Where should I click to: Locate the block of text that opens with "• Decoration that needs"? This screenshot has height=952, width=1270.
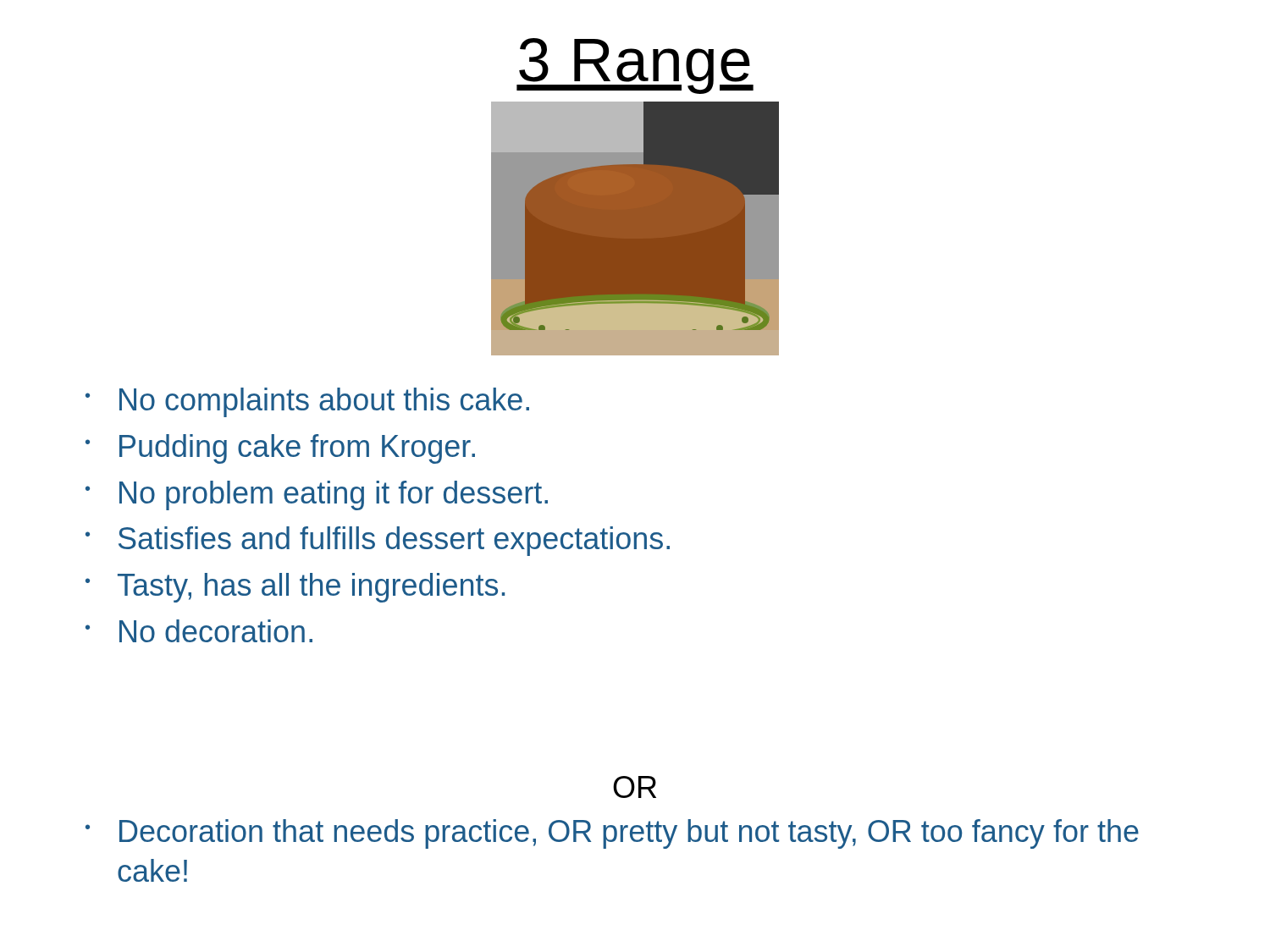click(x=644, y=852)
